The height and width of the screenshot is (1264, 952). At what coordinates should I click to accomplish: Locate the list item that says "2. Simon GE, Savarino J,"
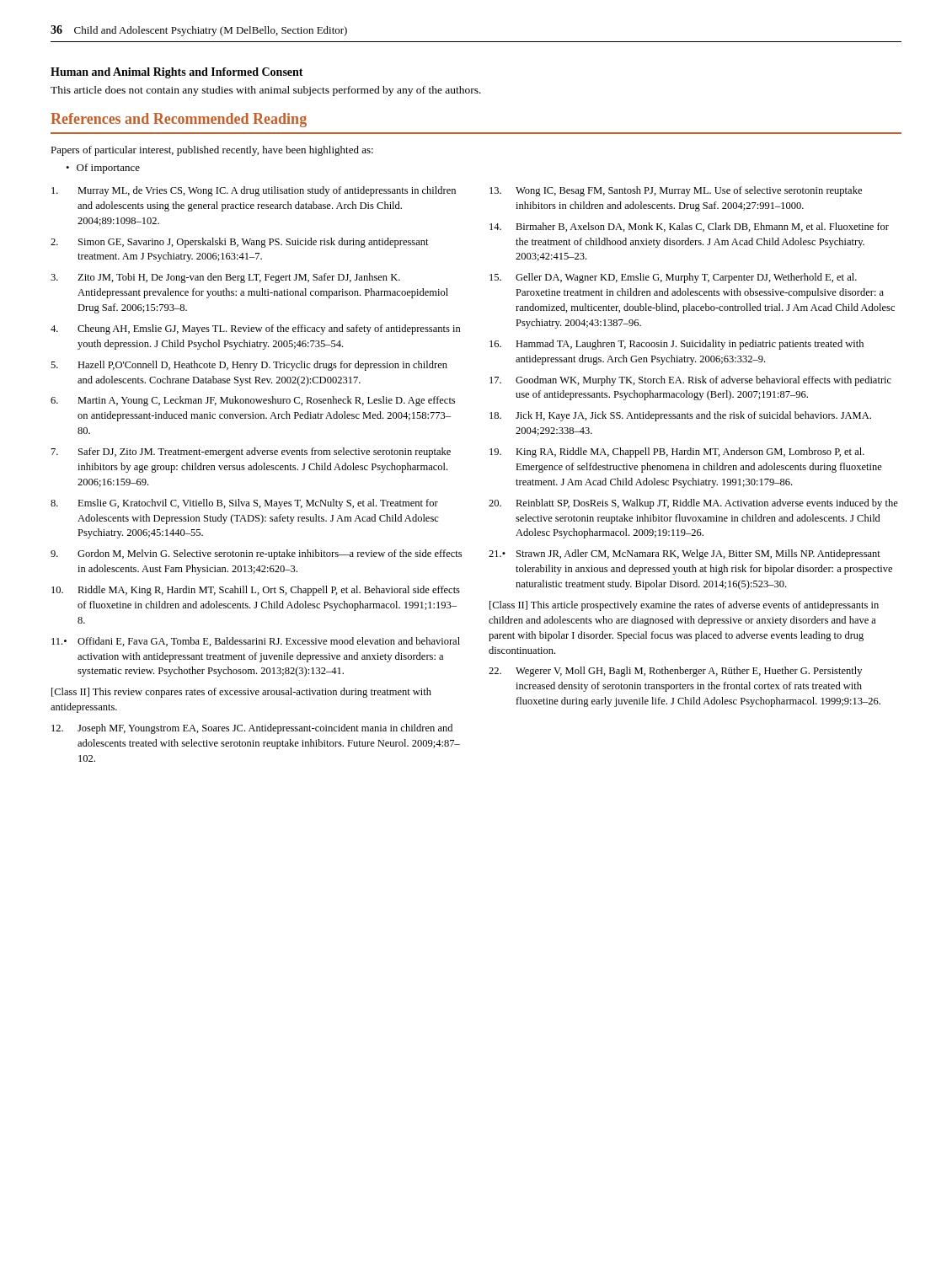257,250
